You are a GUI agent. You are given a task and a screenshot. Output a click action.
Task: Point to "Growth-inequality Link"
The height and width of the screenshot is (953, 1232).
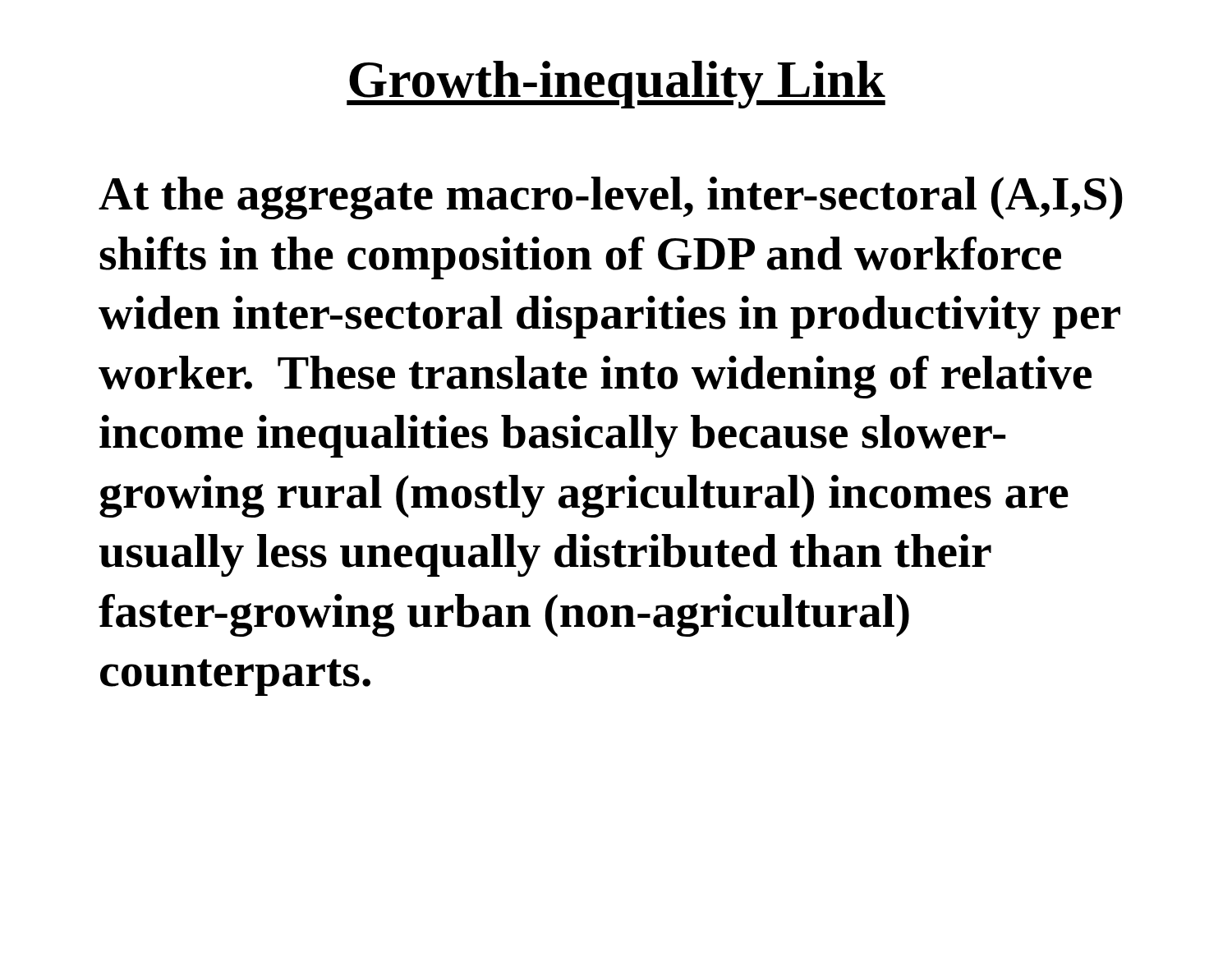point(616,80)
